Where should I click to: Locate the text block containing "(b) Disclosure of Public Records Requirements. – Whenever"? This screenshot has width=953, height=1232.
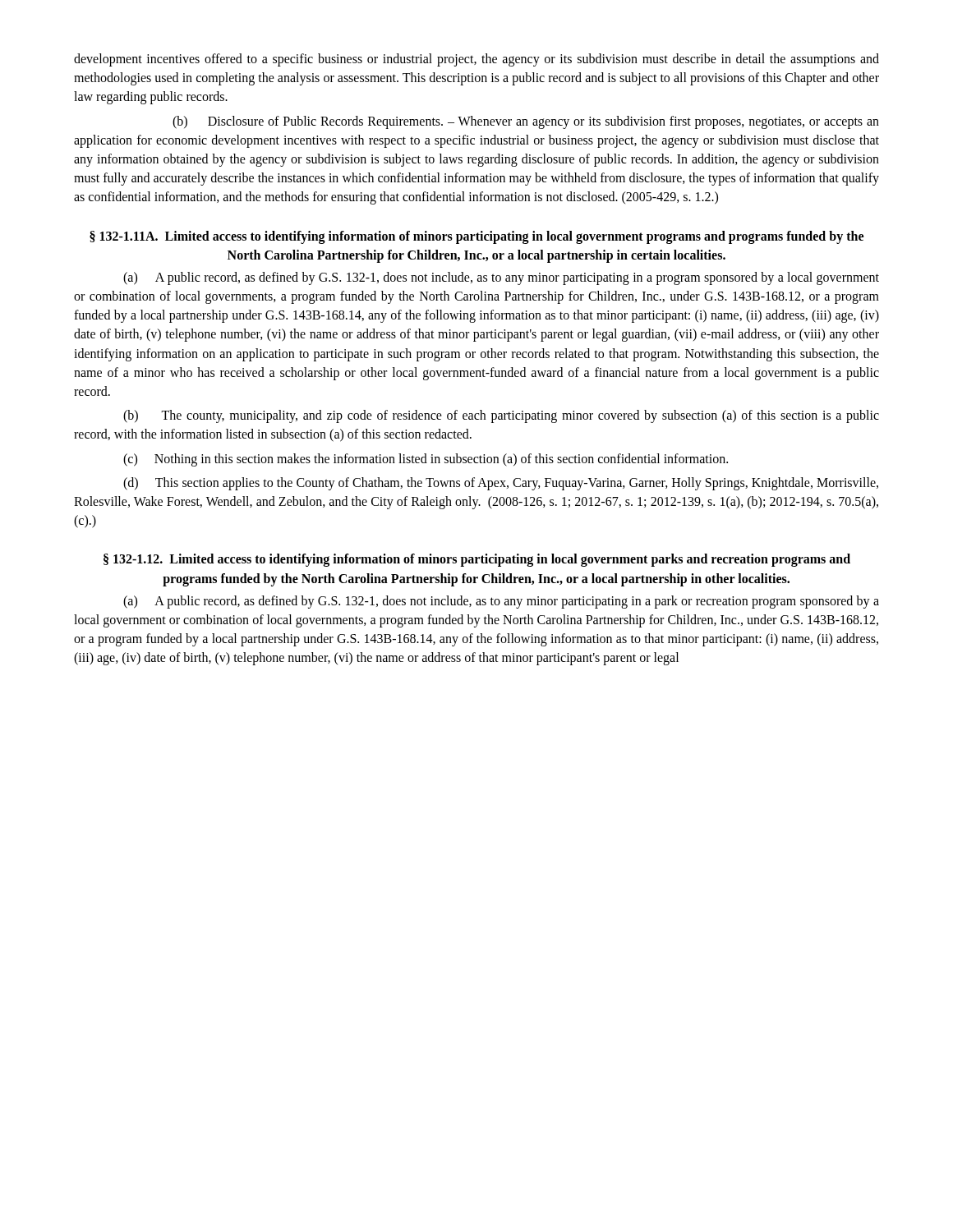[x=476, y=159]
